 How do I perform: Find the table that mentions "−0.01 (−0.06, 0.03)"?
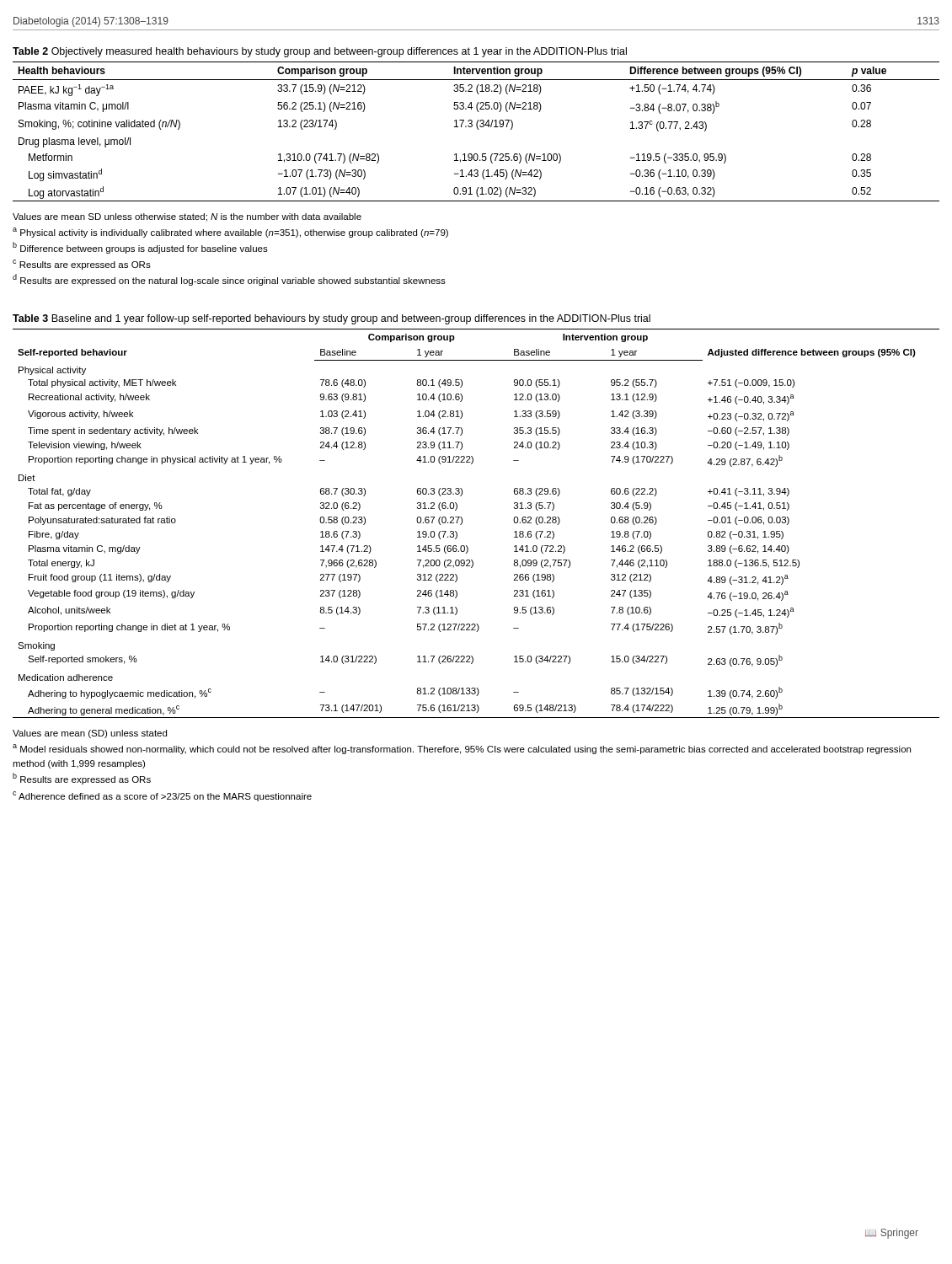coord(476,525)
